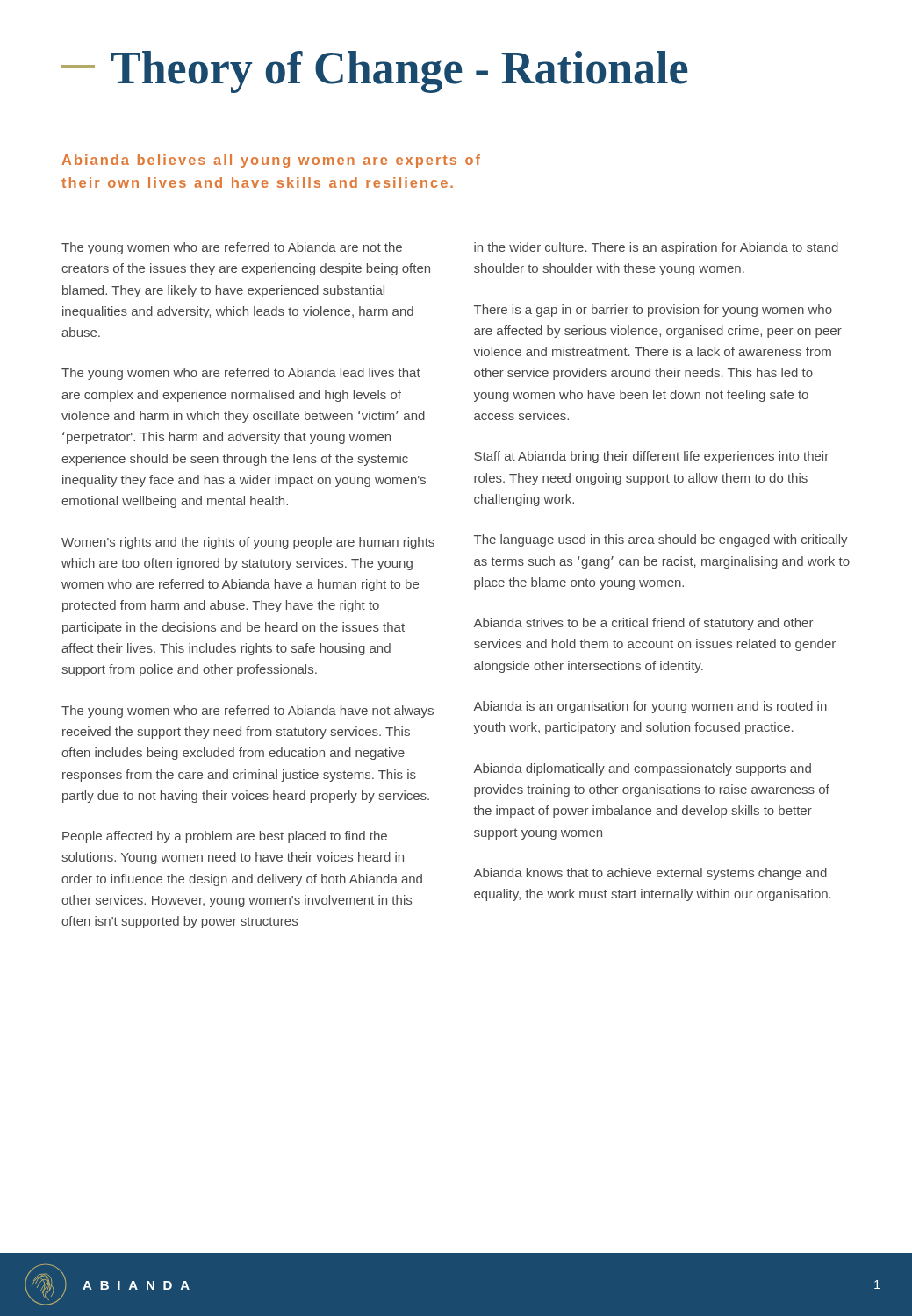
Task: Find "Theory of Change - Rationale" on this page
Action: [x=375, y=68]
